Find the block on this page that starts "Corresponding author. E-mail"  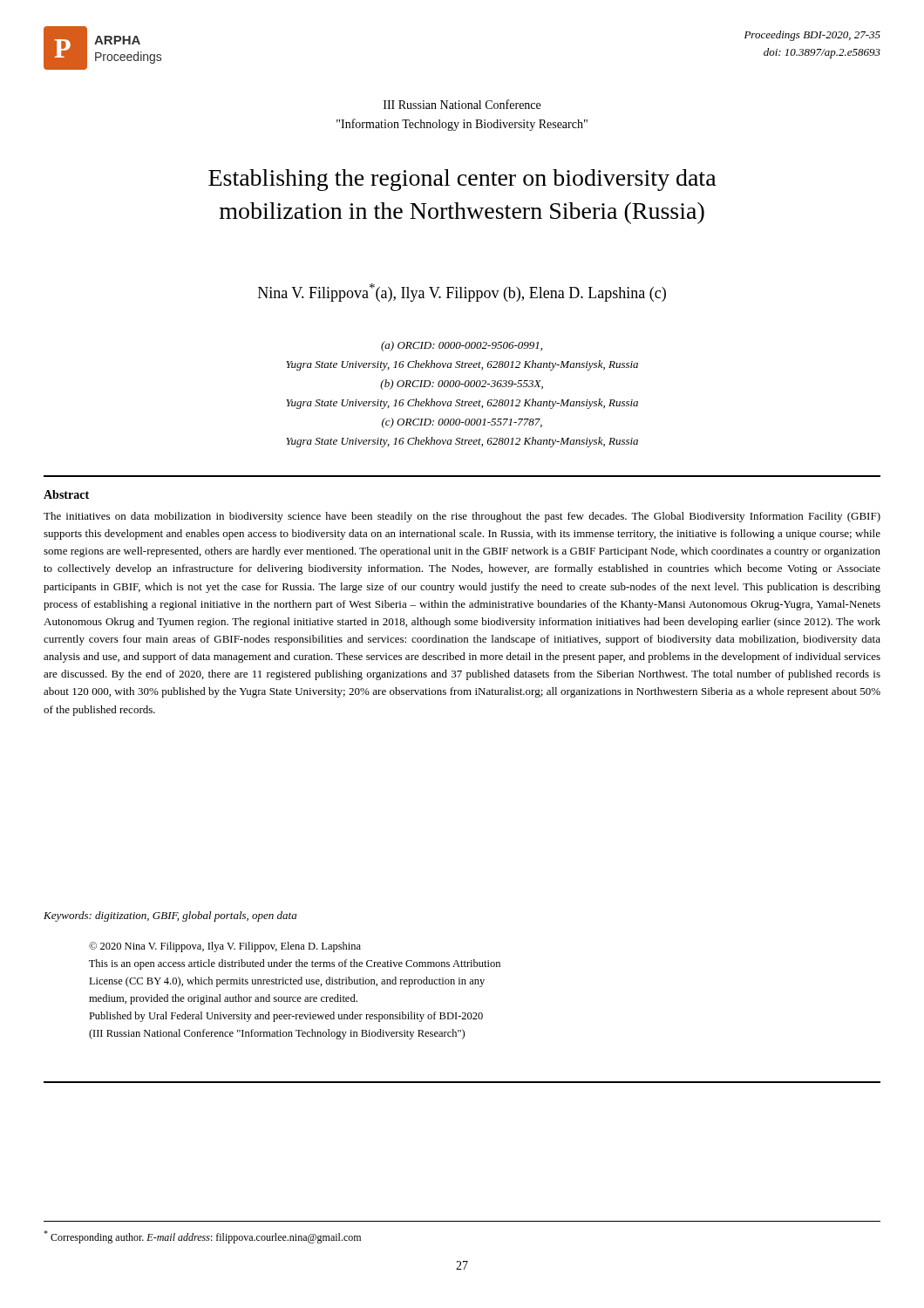202,1236
